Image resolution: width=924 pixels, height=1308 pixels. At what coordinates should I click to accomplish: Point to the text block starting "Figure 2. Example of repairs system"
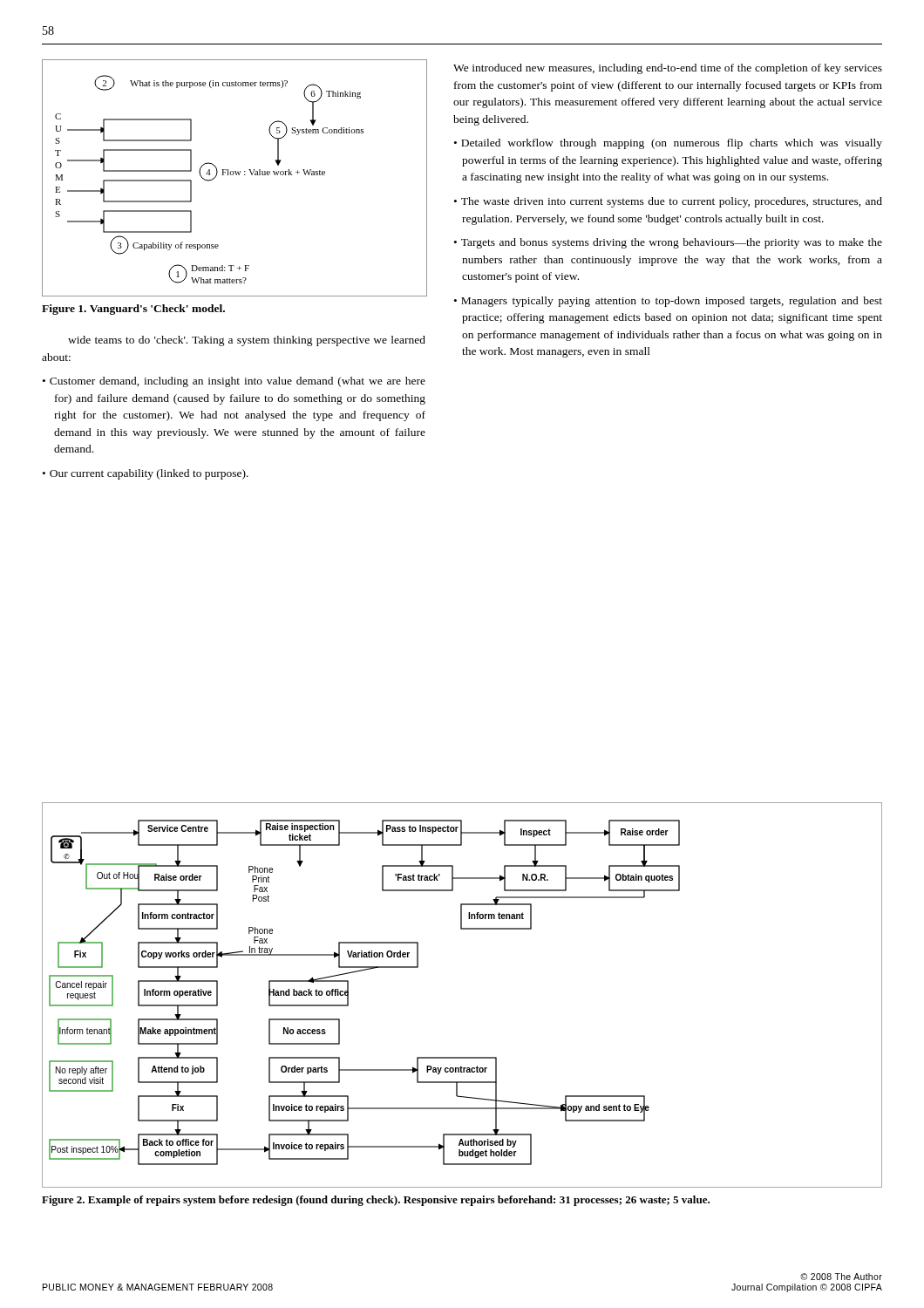pyautogui.click(x=376, y=1199)
